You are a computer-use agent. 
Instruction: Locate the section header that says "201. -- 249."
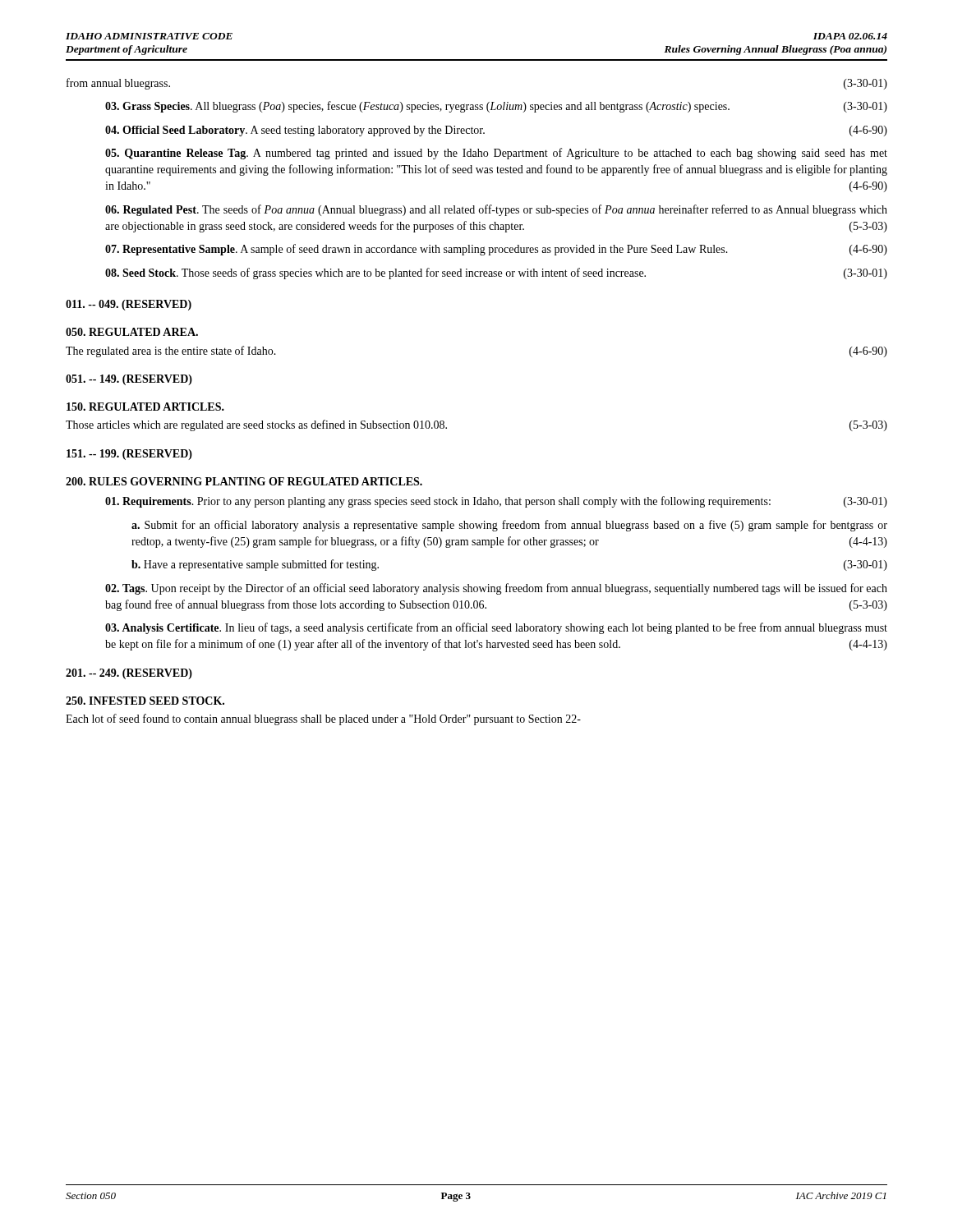[129, 674]
